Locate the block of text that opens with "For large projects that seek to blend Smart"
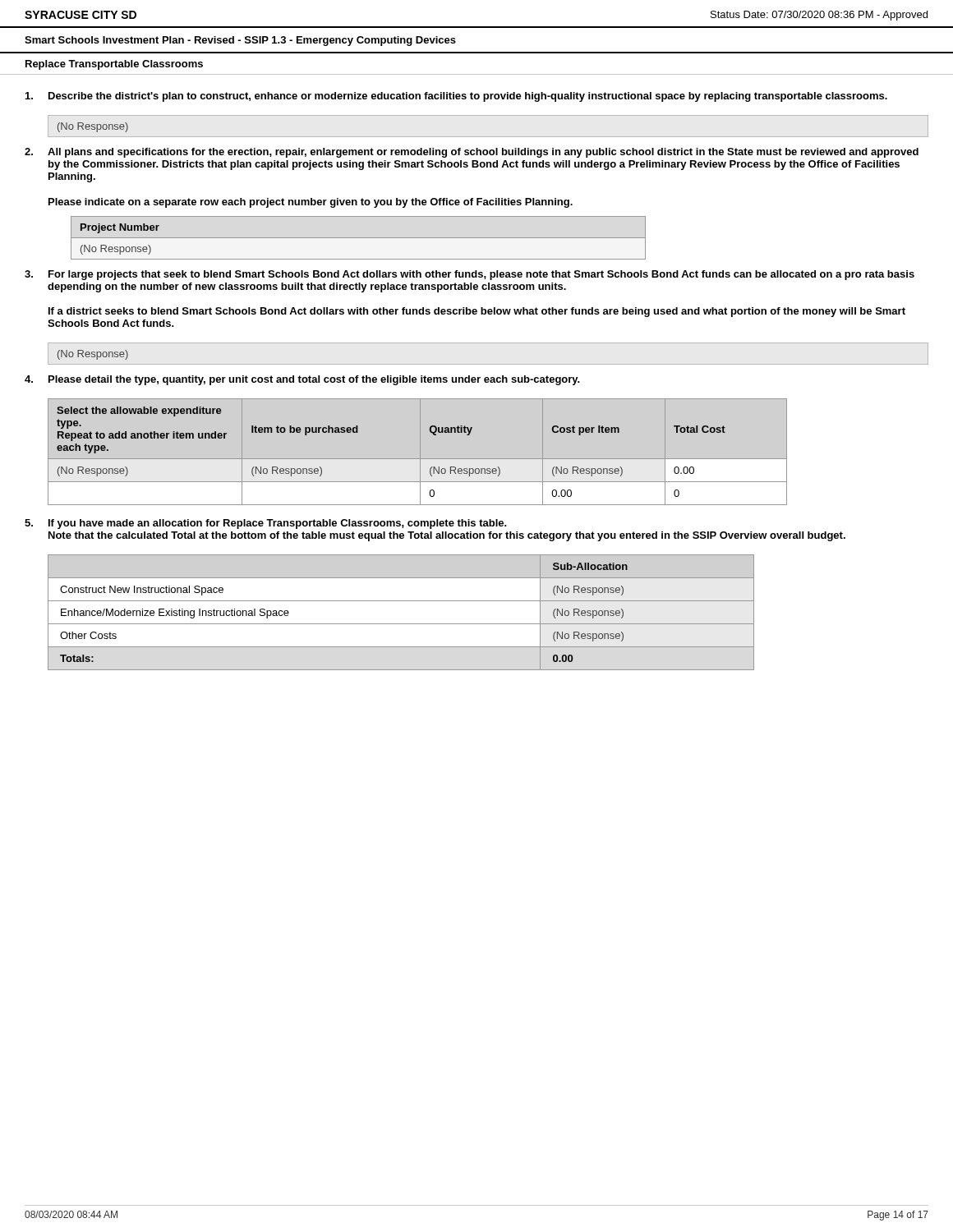The width and height of the screenshot is (953, 1232). tap(481, 299)
